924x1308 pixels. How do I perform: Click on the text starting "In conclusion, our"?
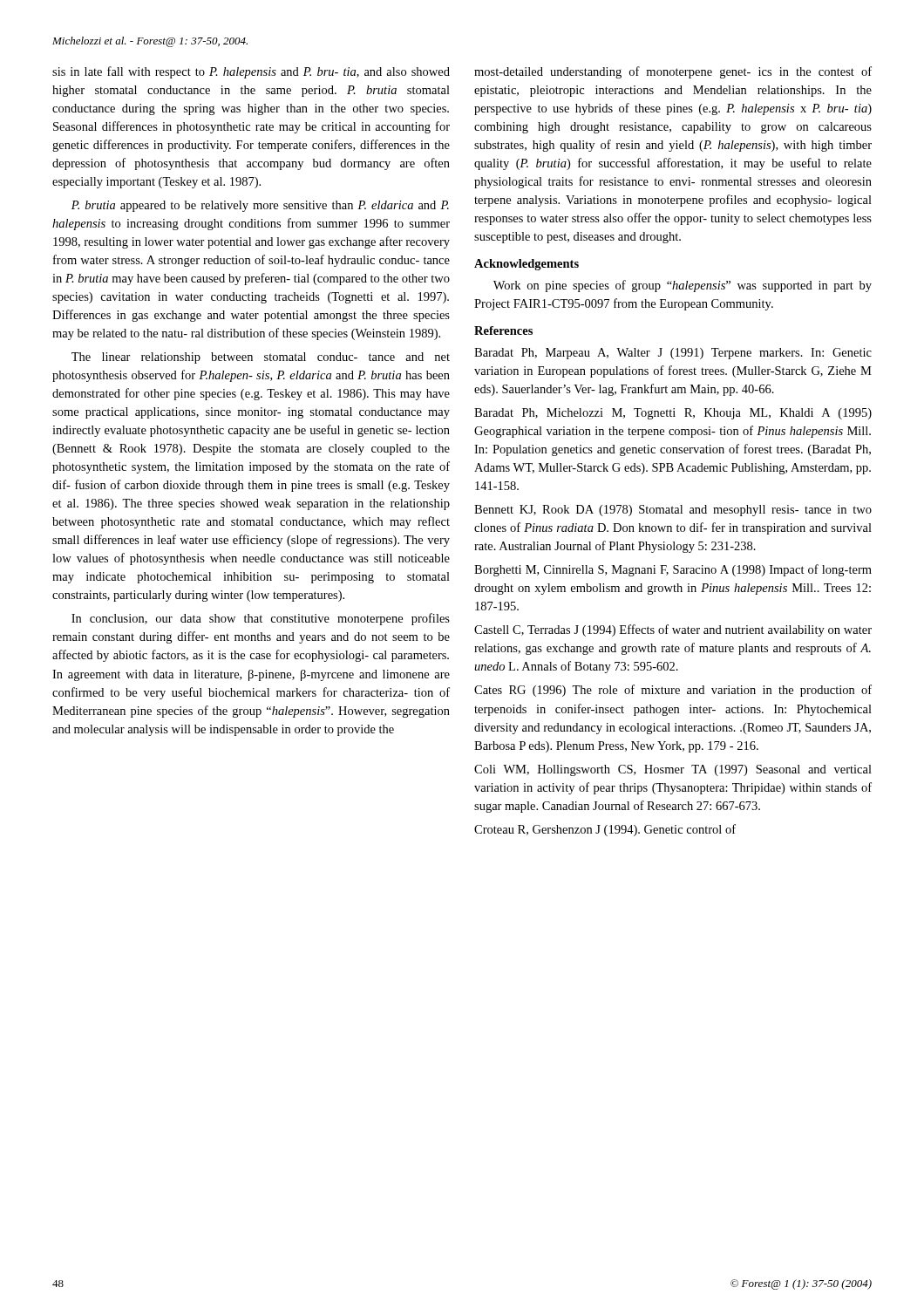pos(251,674)
